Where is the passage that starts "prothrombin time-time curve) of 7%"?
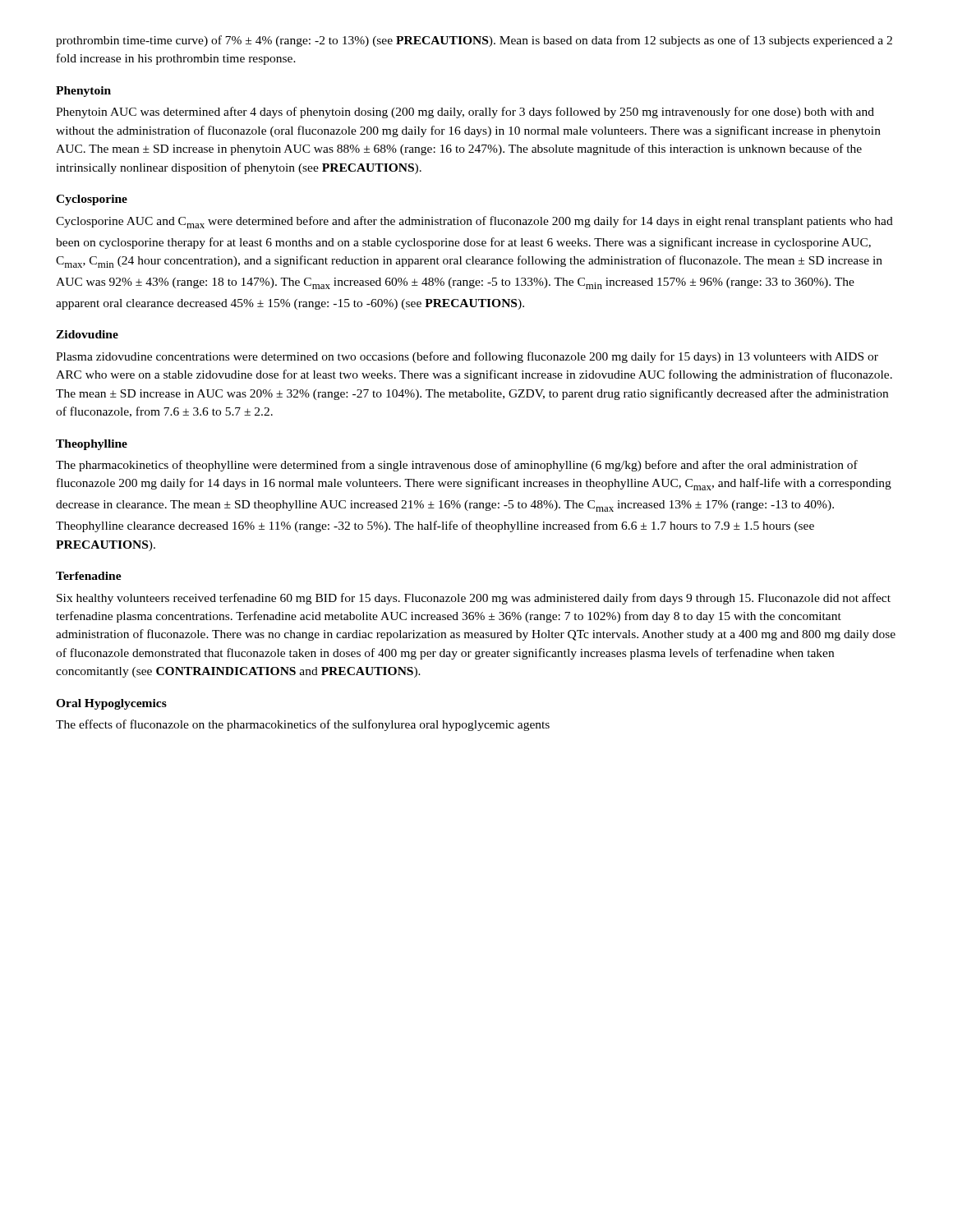 pos(474,49)
